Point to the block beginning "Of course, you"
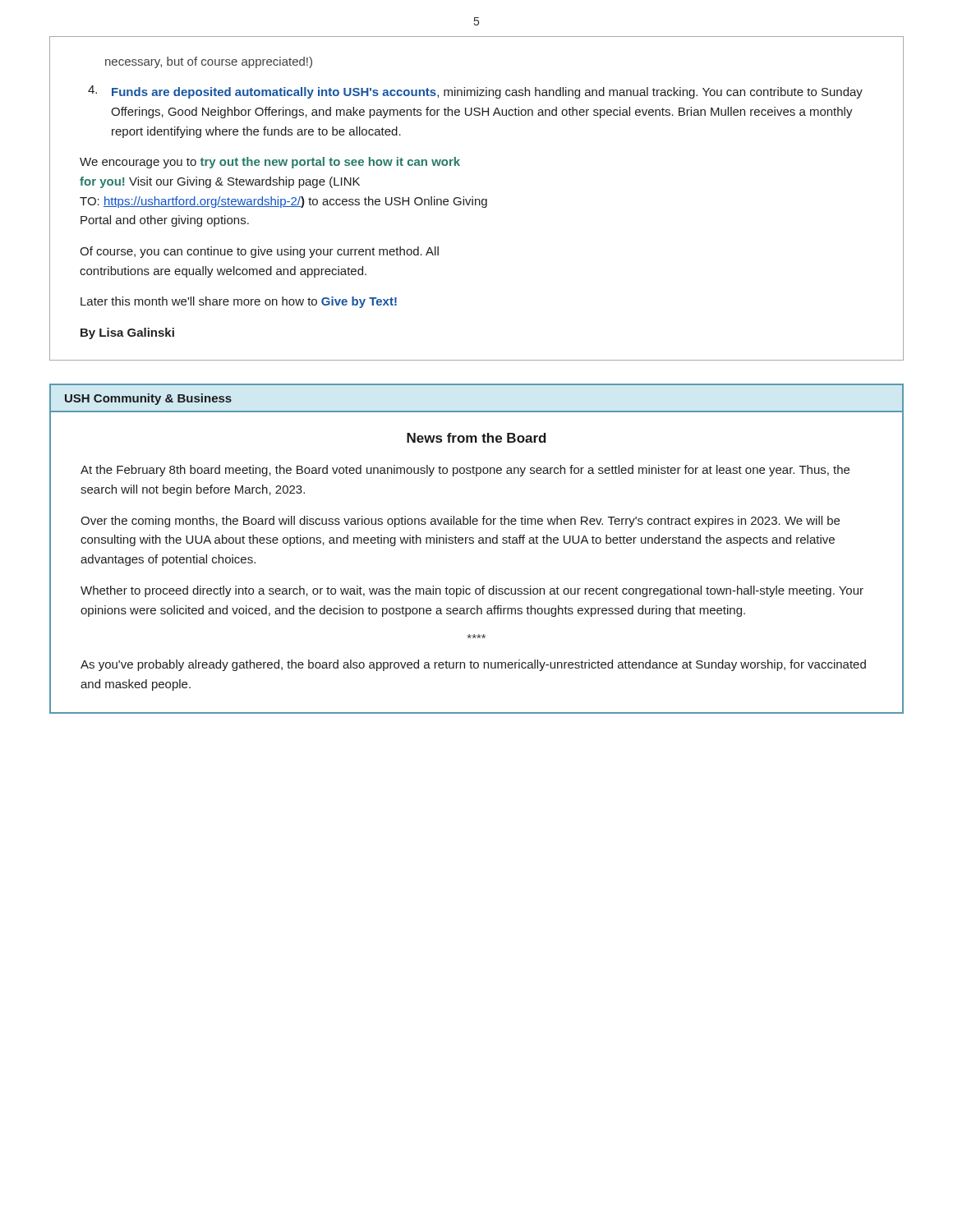The image size is (953, 1232). pyautogui.click(x=260, y=261)
